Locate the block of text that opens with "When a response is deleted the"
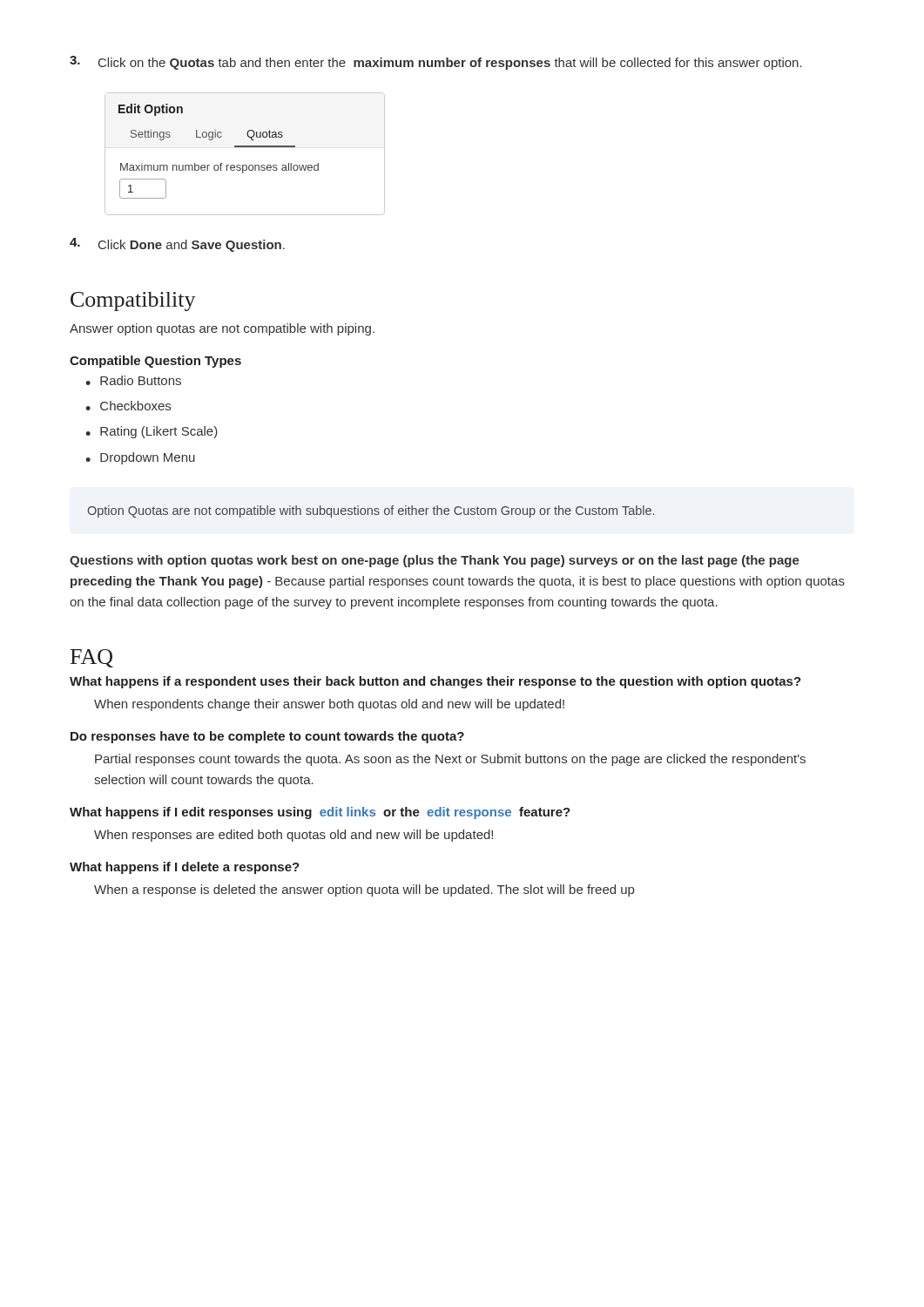 pyautogui.click(x=364, y=889)
